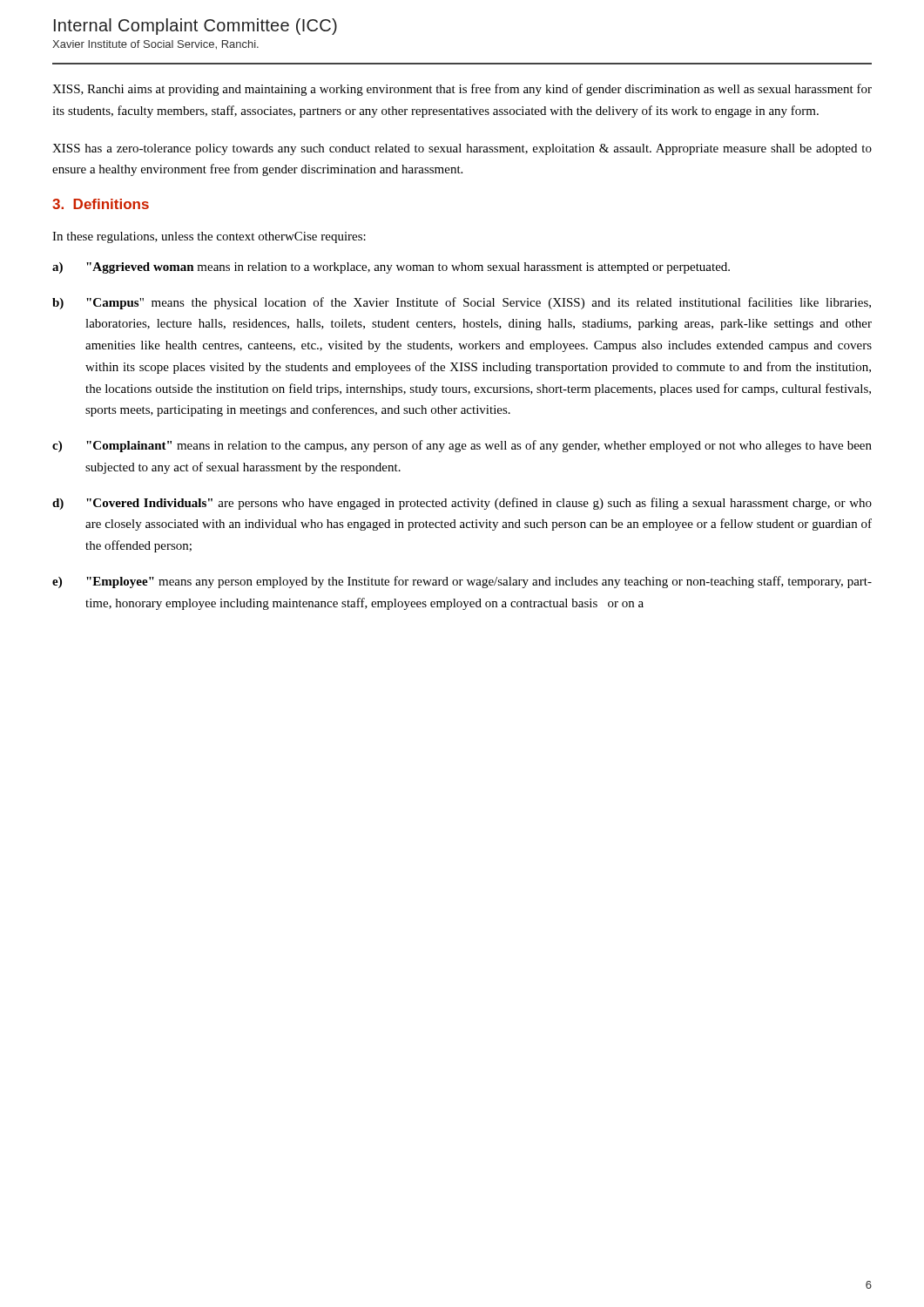
Task: Locate the section header containing "3. Definitions"
Action: click(101, 204)
